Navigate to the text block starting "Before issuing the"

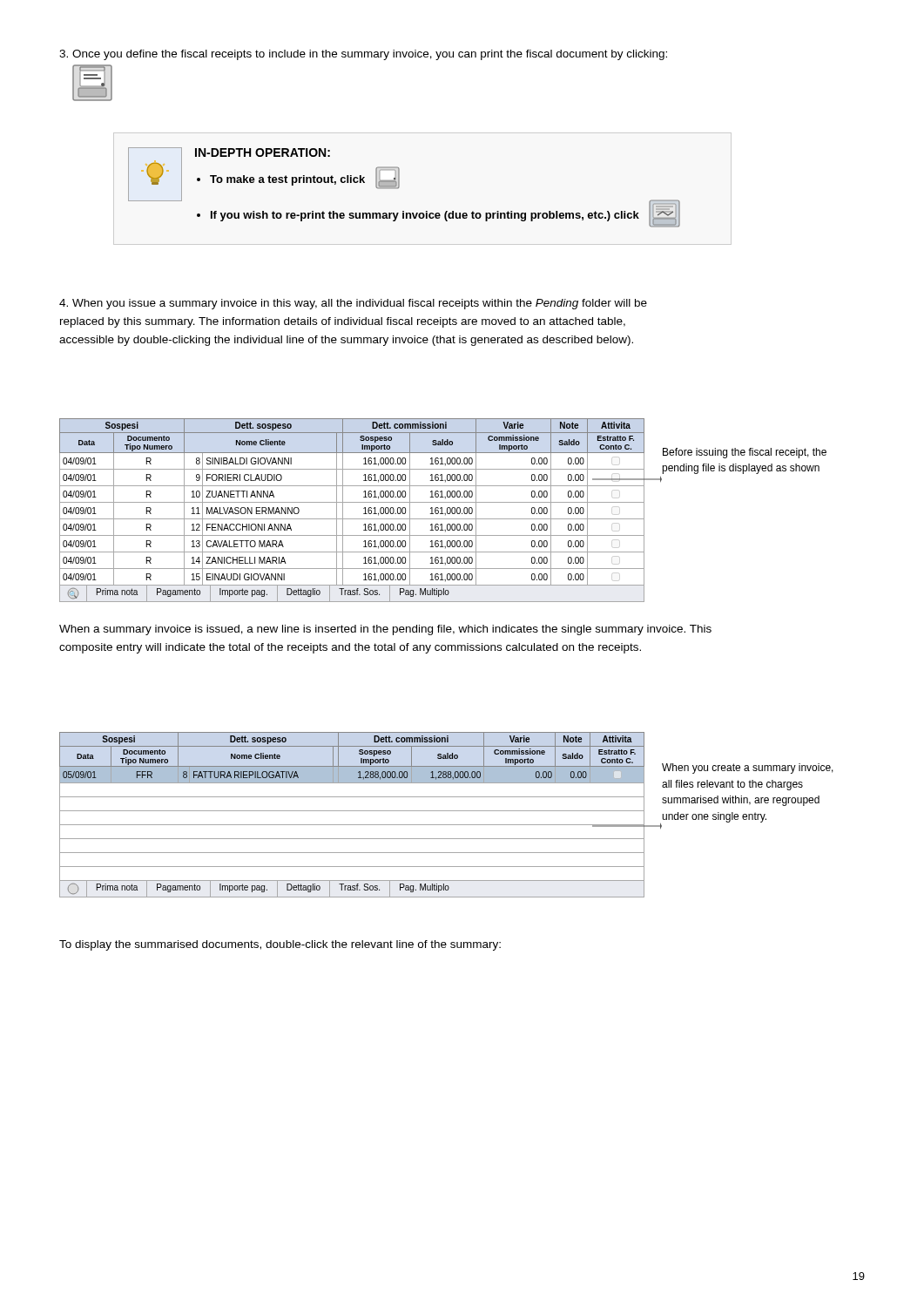click(744, 460)
